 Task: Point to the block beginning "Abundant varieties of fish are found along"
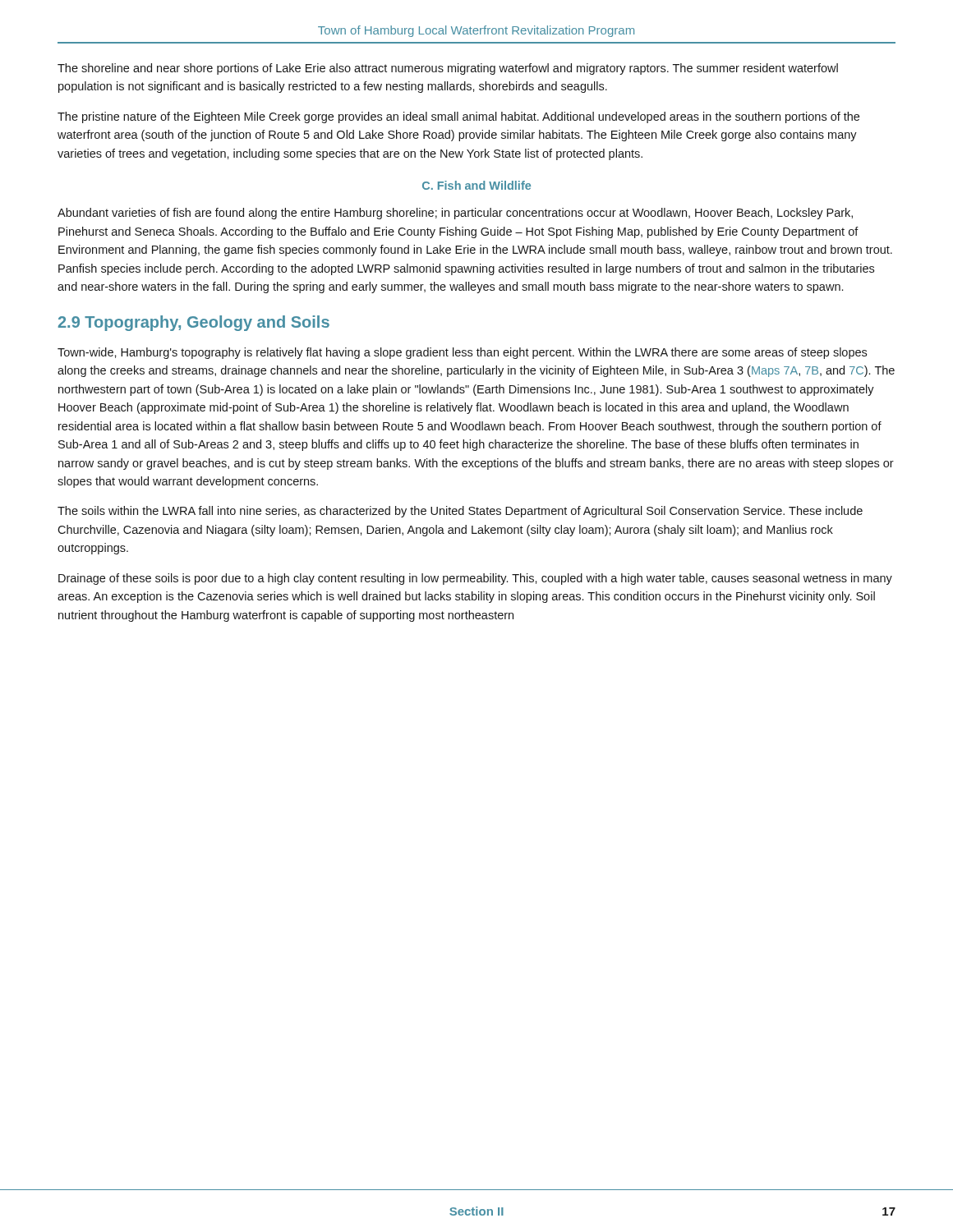click(475, 250)
